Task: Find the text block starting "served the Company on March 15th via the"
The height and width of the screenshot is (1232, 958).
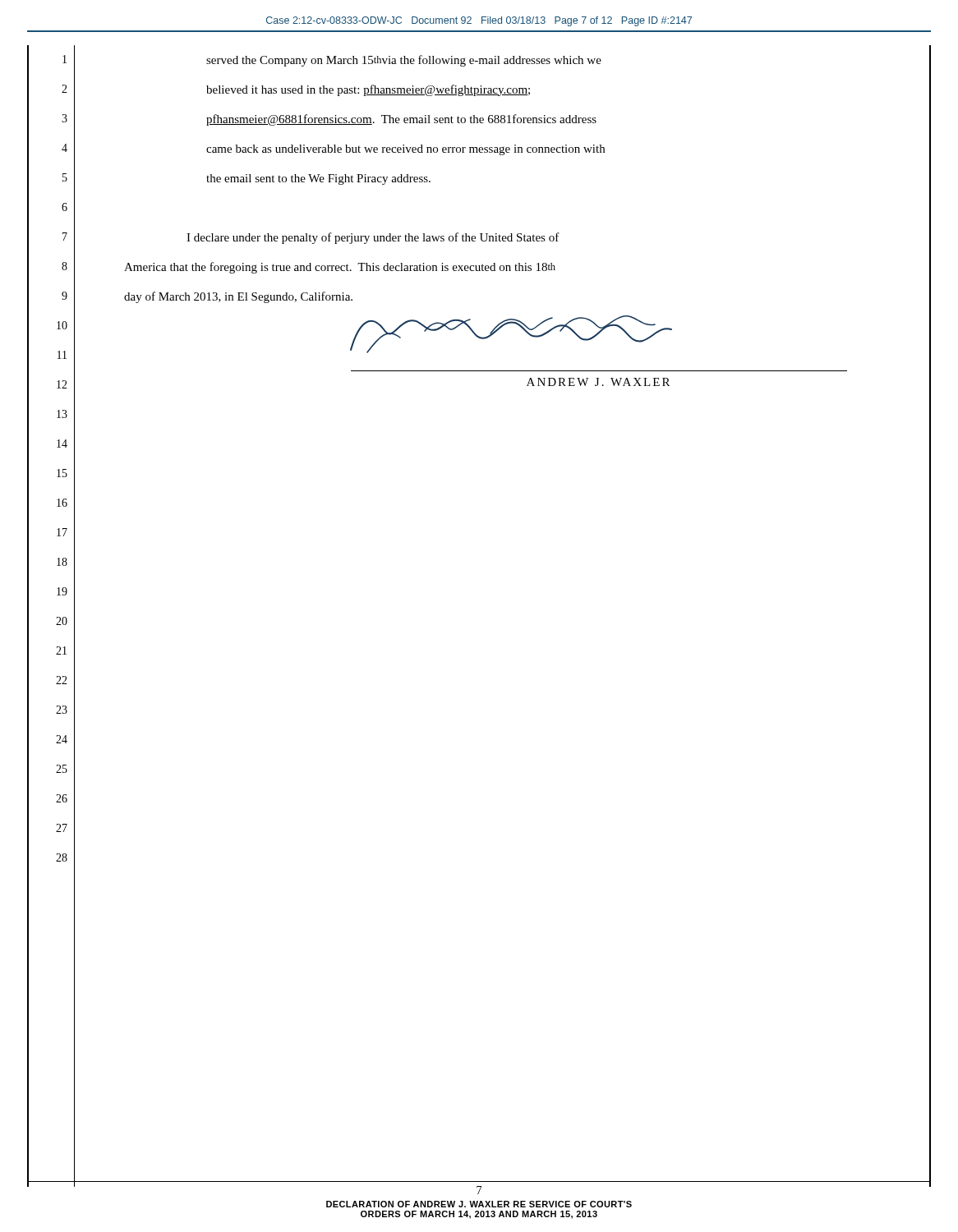Action: 517,134
